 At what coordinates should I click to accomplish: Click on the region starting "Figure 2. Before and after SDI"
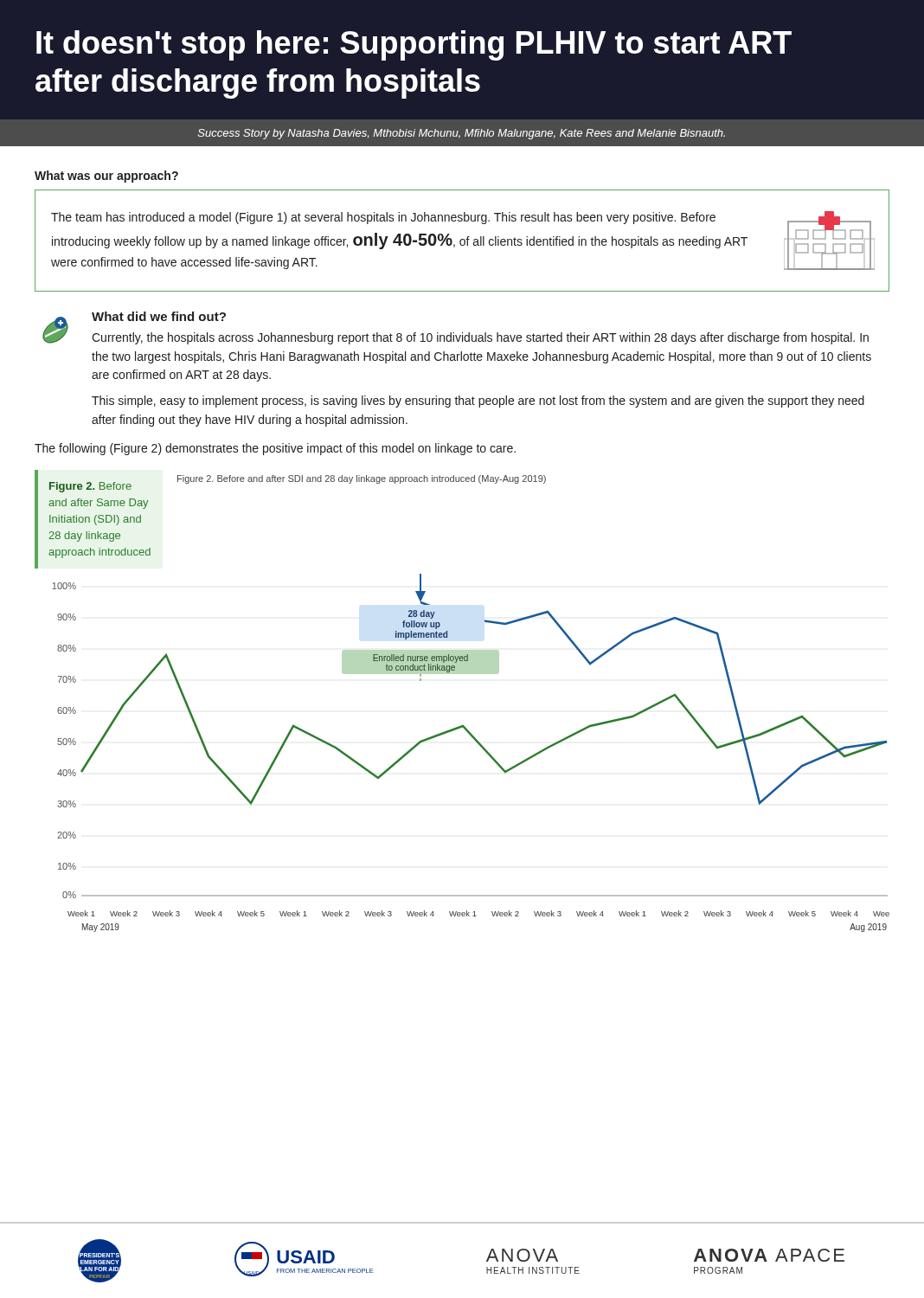[361, 479]
